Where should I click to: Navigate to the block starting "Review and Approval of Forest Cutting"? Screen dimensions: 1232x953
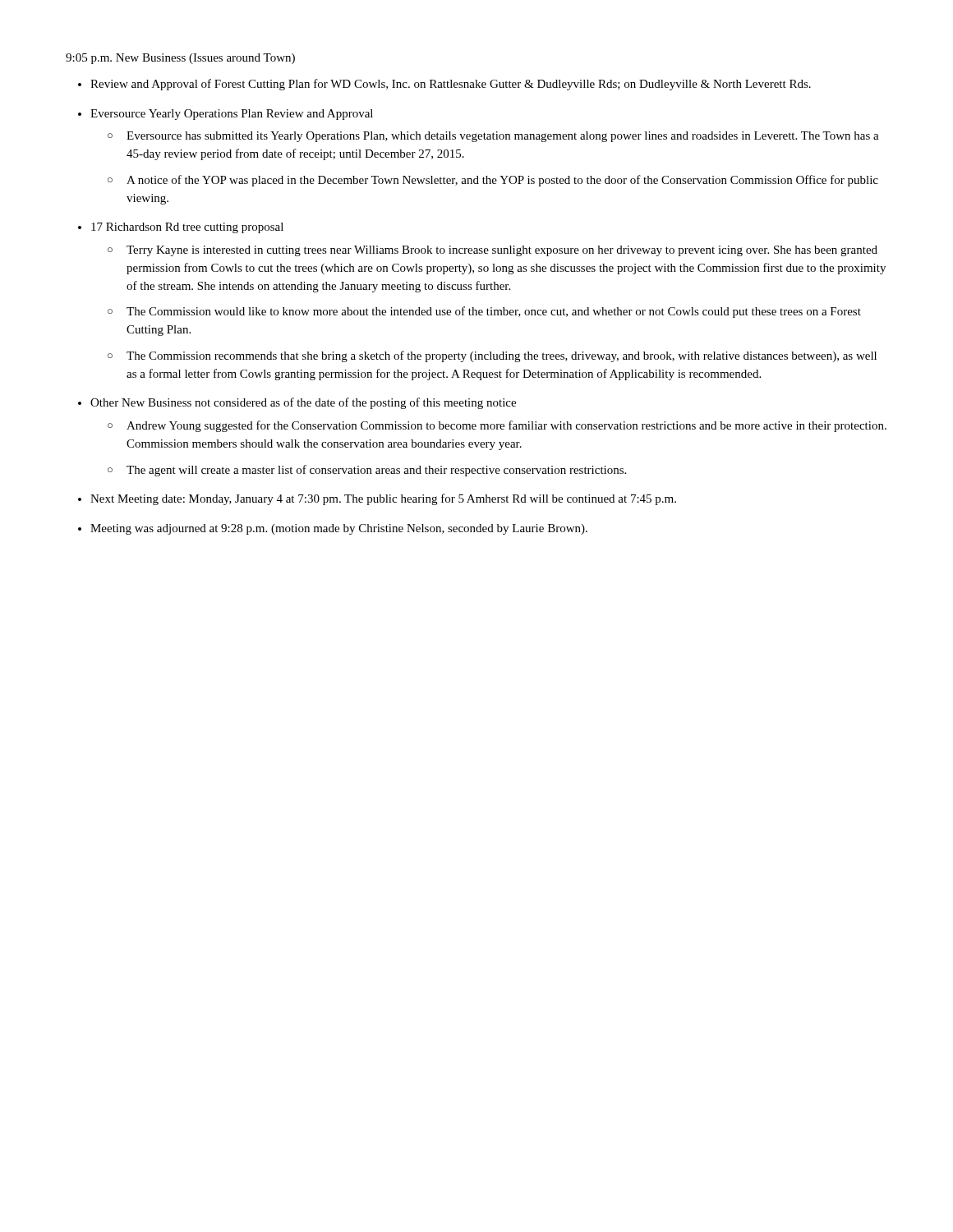pos(451,84)
